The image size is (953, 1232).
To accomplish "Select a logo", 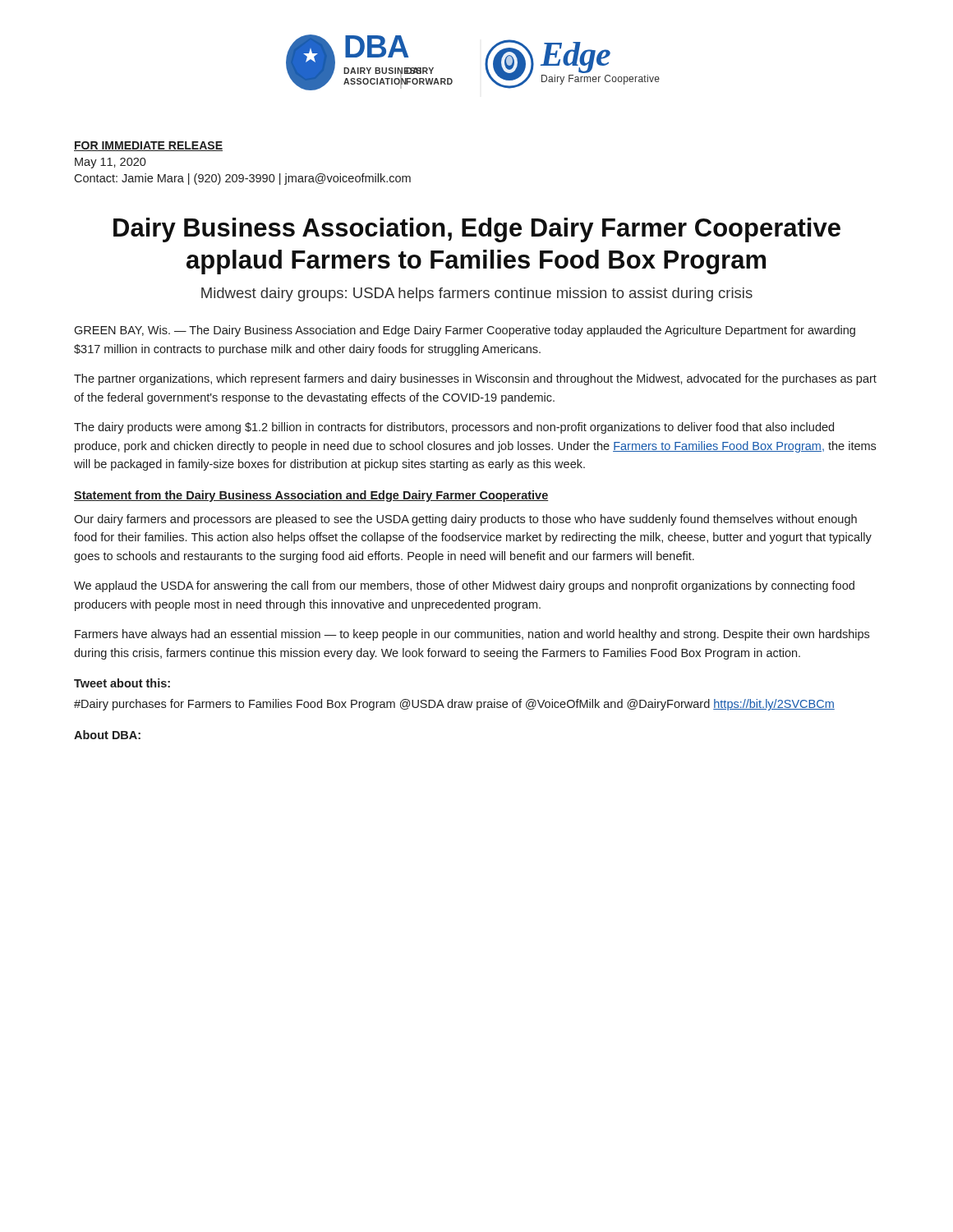I will pyautogui.click(x=476, y=60).
